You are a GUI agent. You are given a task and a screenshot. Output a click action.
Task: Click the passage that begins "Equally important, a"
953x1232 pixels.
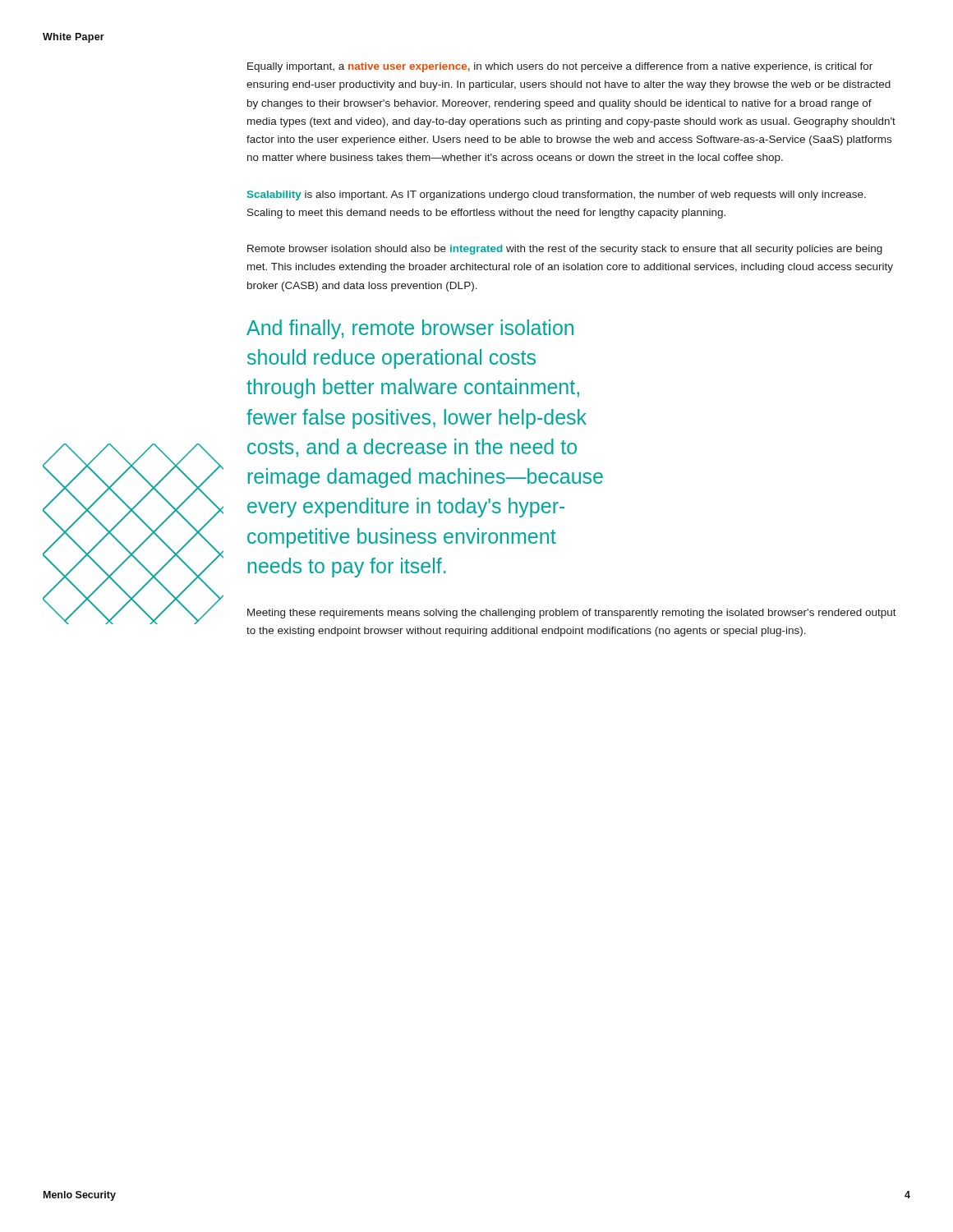(x=571, y=112)
